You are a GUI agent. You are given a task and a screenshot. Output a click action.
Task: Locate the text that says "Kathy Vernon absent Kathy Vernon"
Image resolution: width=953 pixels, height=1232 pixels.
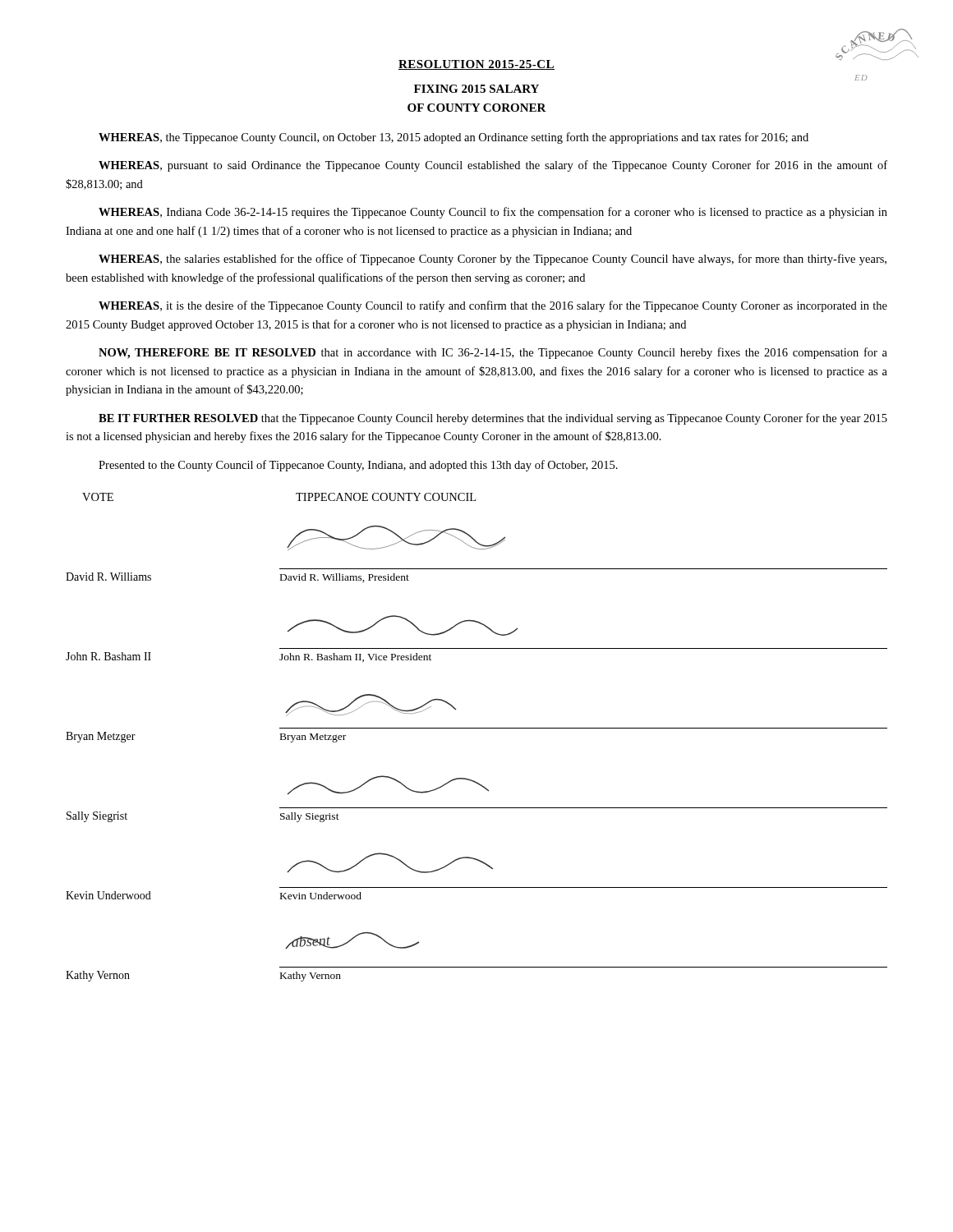pos(352,941)
